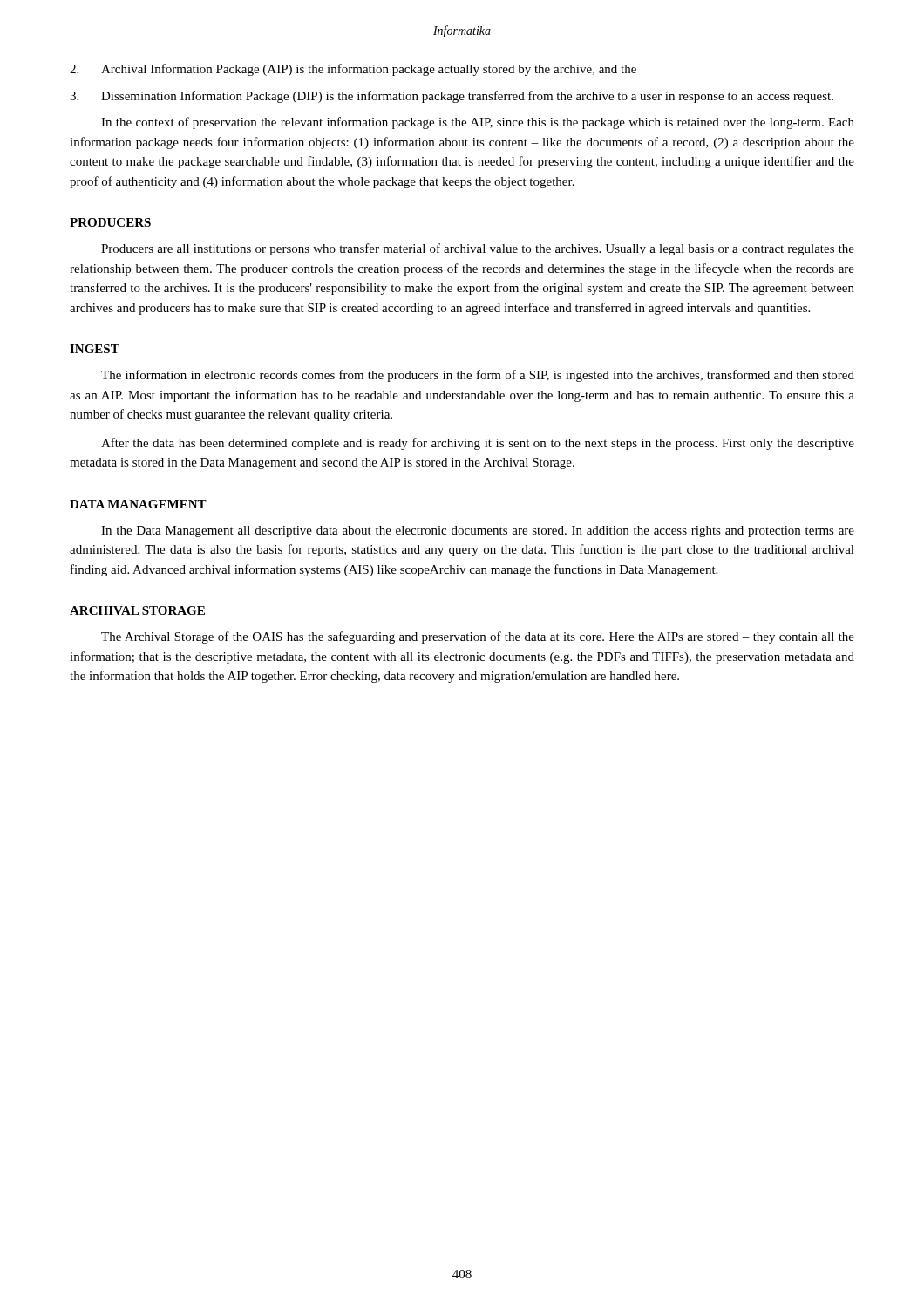
Task: Point to the passage starting "DATA MANAGEMENT"
Action: click(x=138, y=504)
